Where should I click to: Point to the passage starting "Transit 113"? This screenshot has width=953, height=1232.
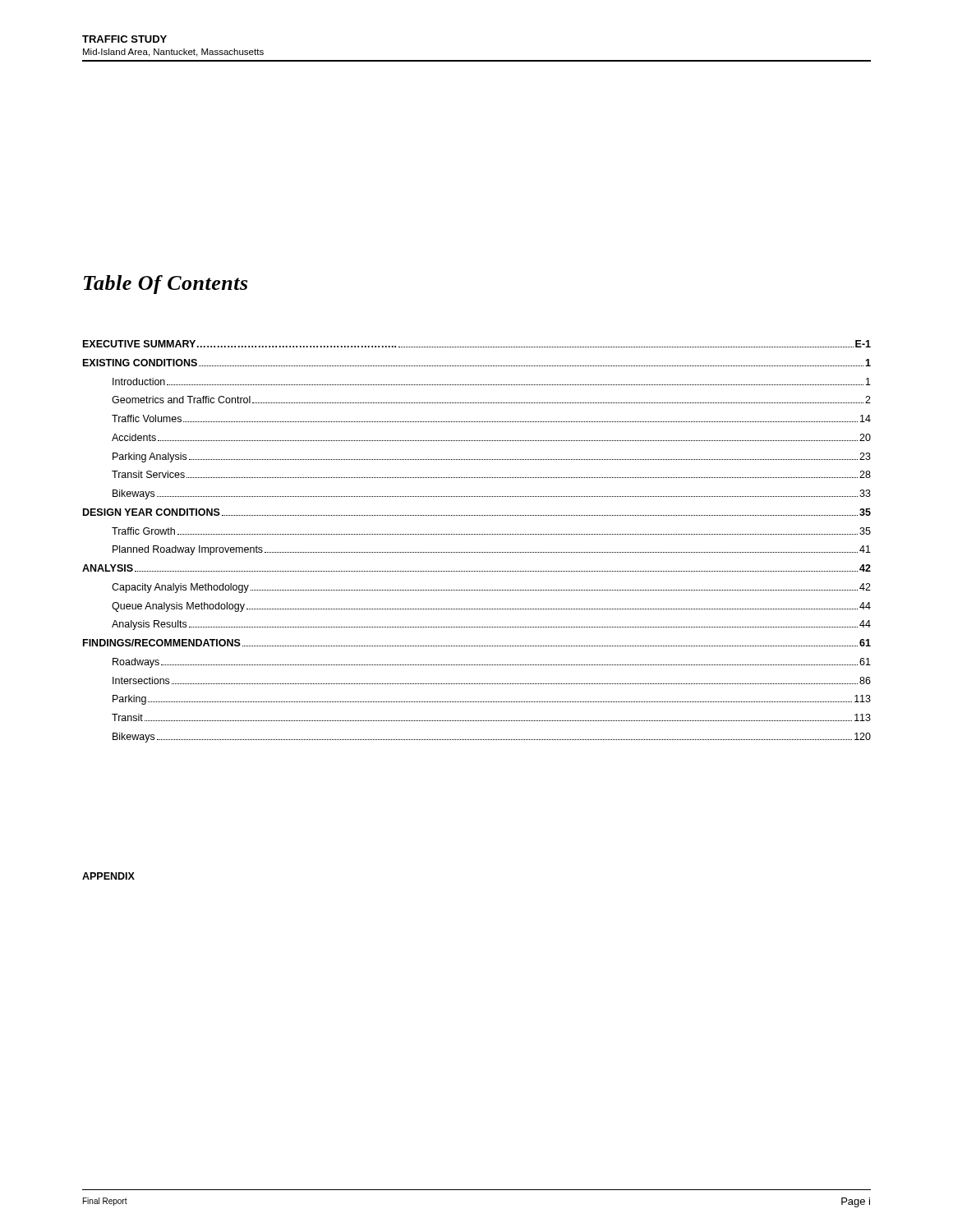476,718
